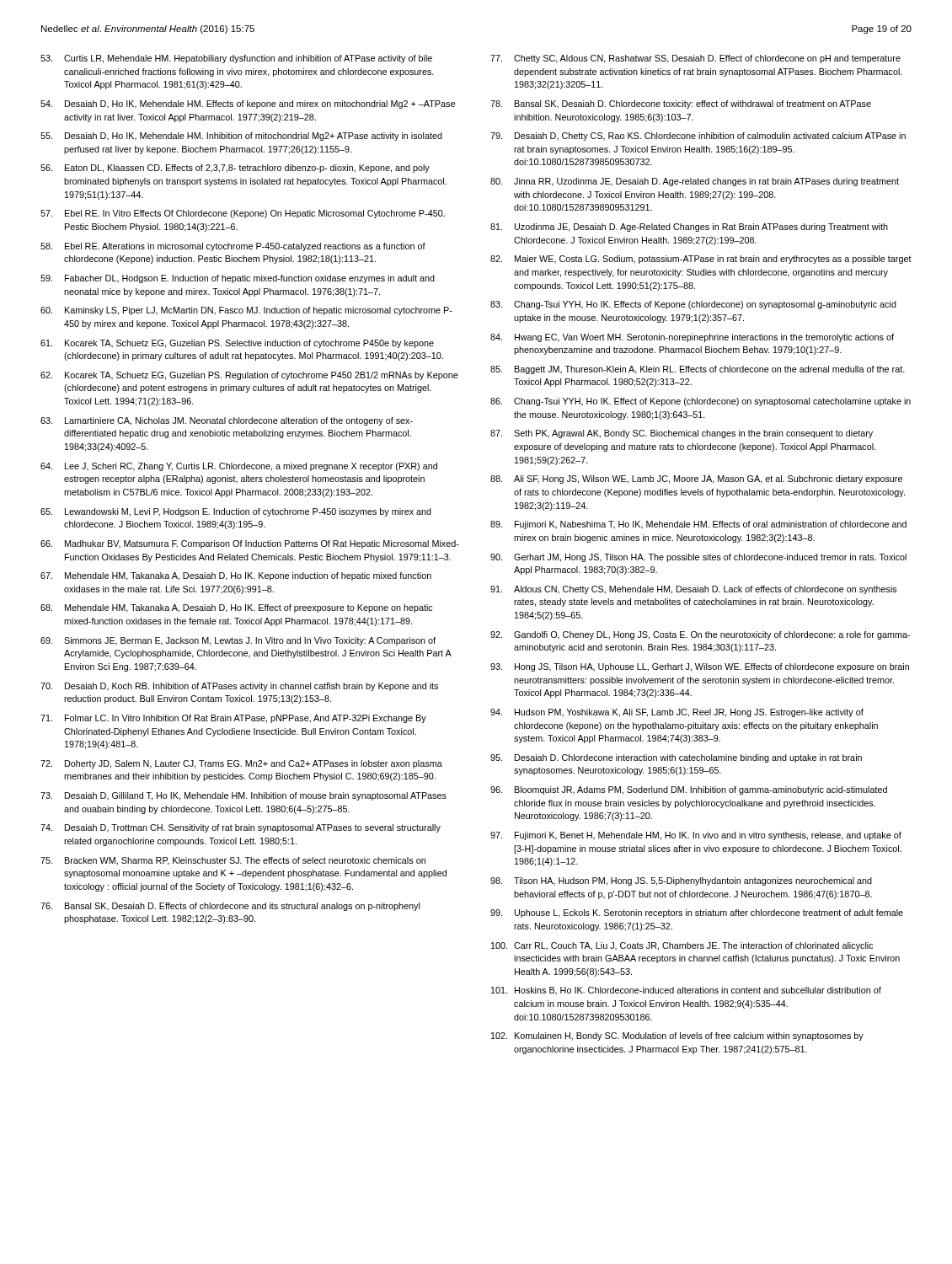952x1264 pixels.
Task: Locate the text starting "99. Uphouse L, Eckols K."
Action: 701,920
